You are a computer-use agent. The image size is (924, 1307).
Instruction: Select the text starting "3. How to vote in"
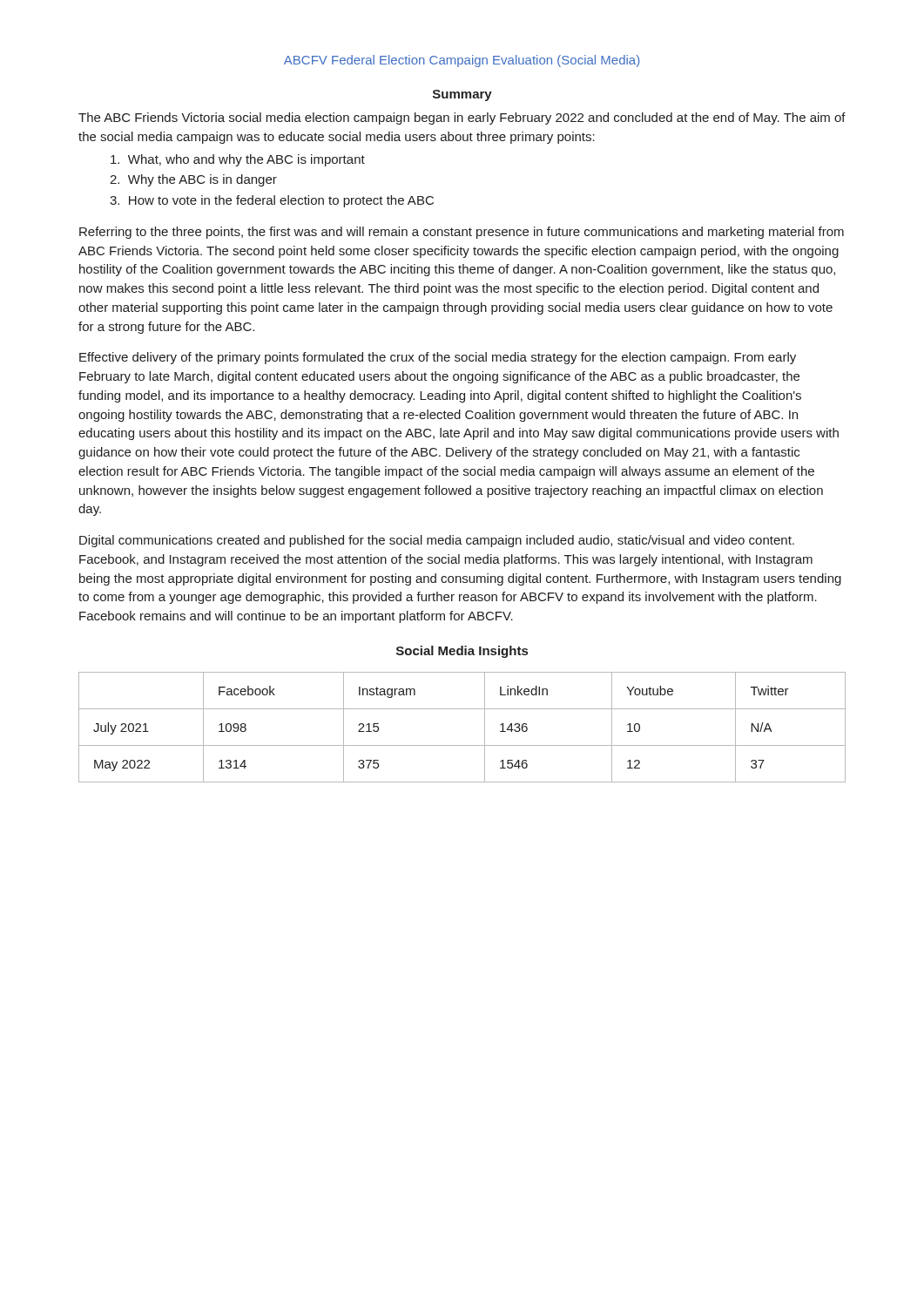(272, 200)
